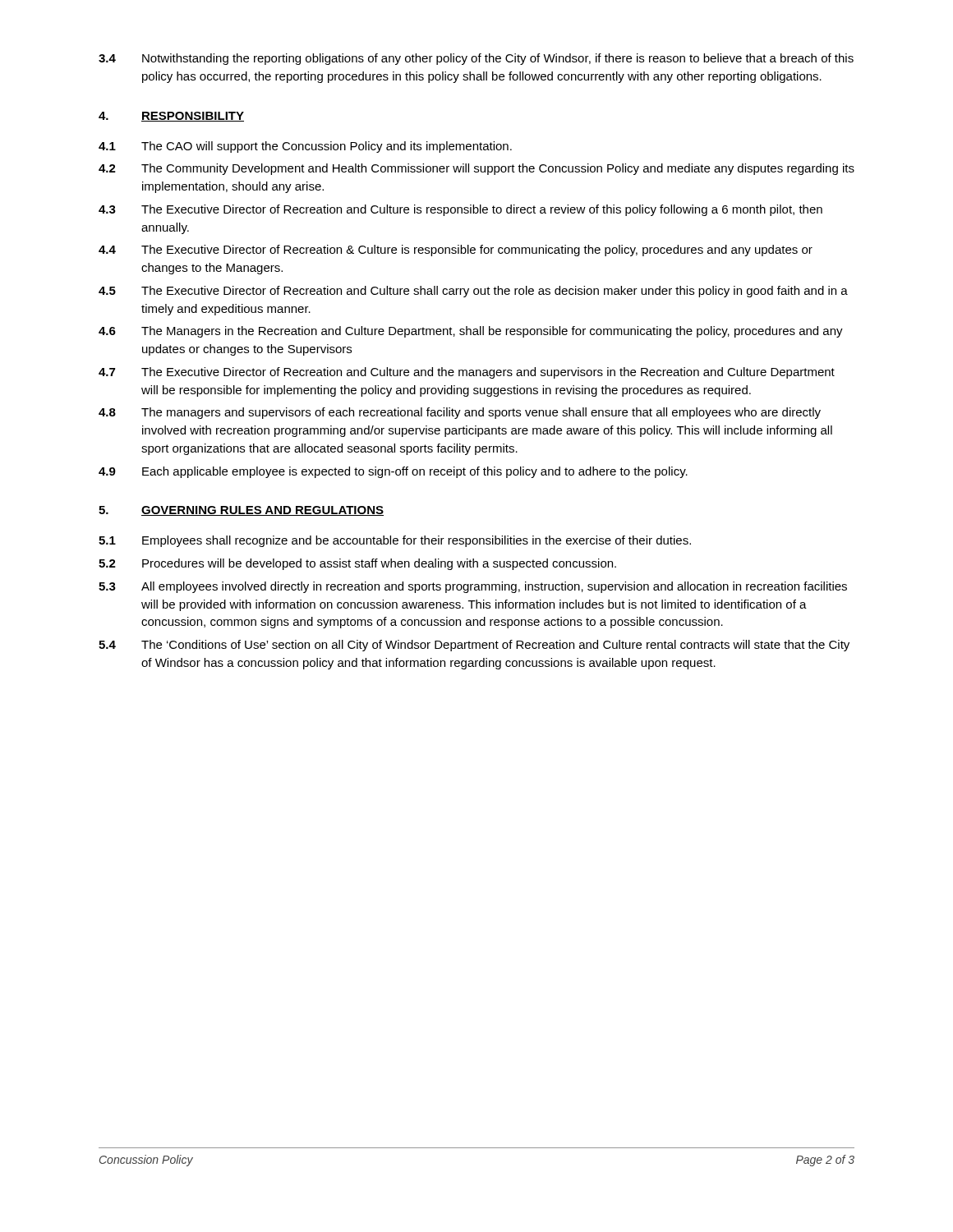Find the list item with the text "4.1 The CAO"
Screen dimensions: 1232x953
[476, 146]
